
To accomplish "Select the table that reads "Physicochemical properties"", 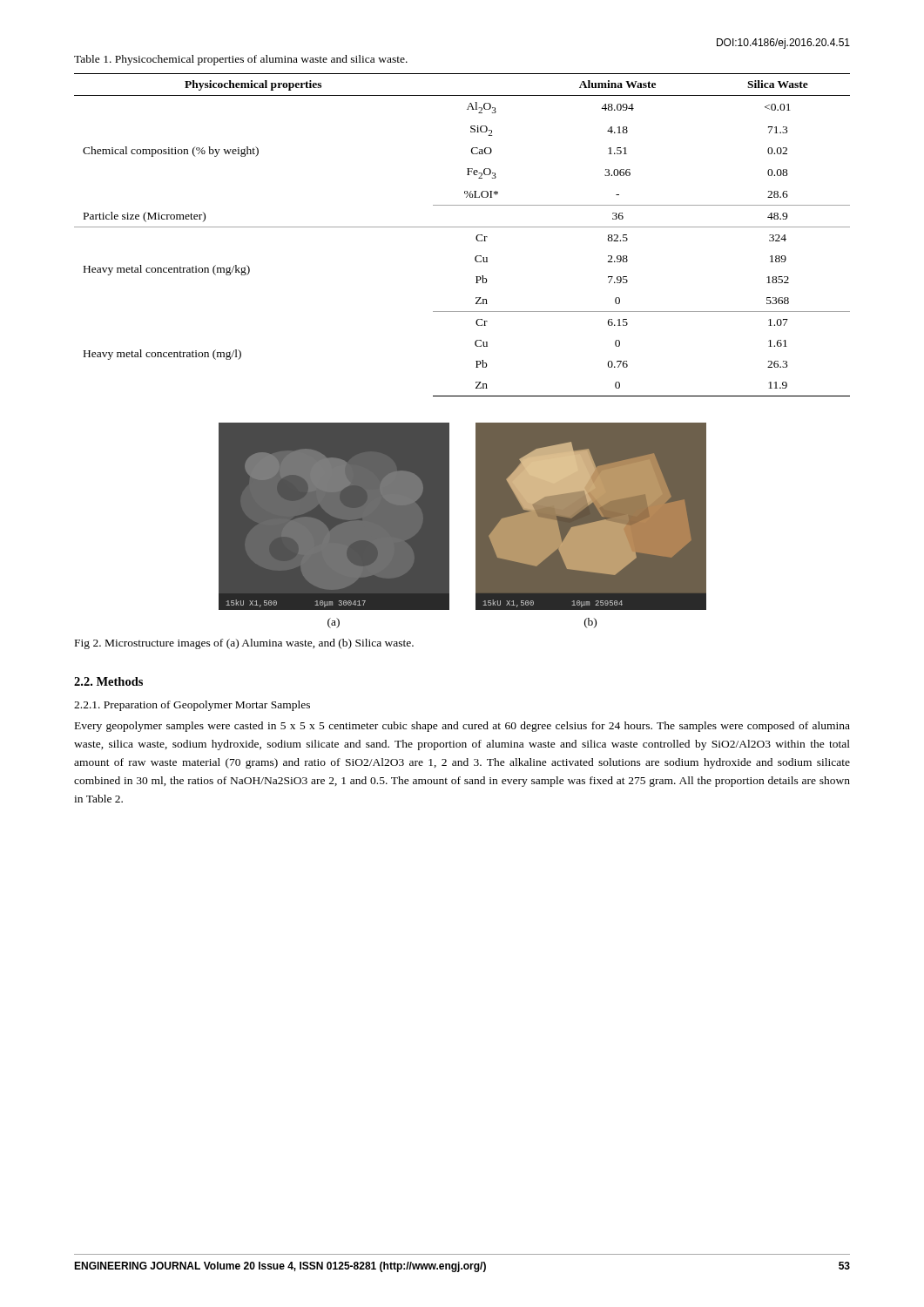I will pos(462,235).
